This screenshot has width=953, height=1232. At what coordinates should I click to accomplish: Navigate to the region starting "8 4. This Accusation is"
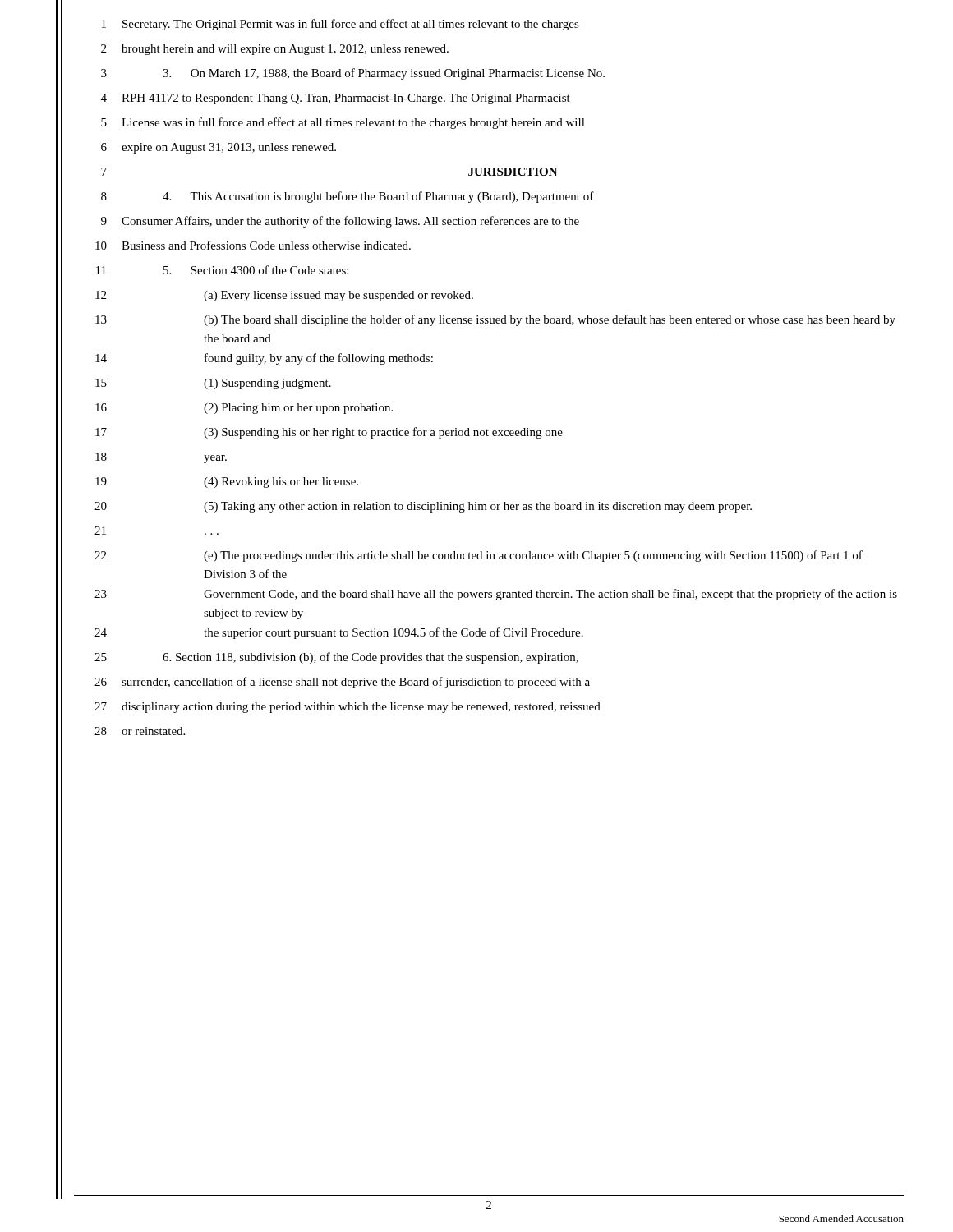point(489,199)
